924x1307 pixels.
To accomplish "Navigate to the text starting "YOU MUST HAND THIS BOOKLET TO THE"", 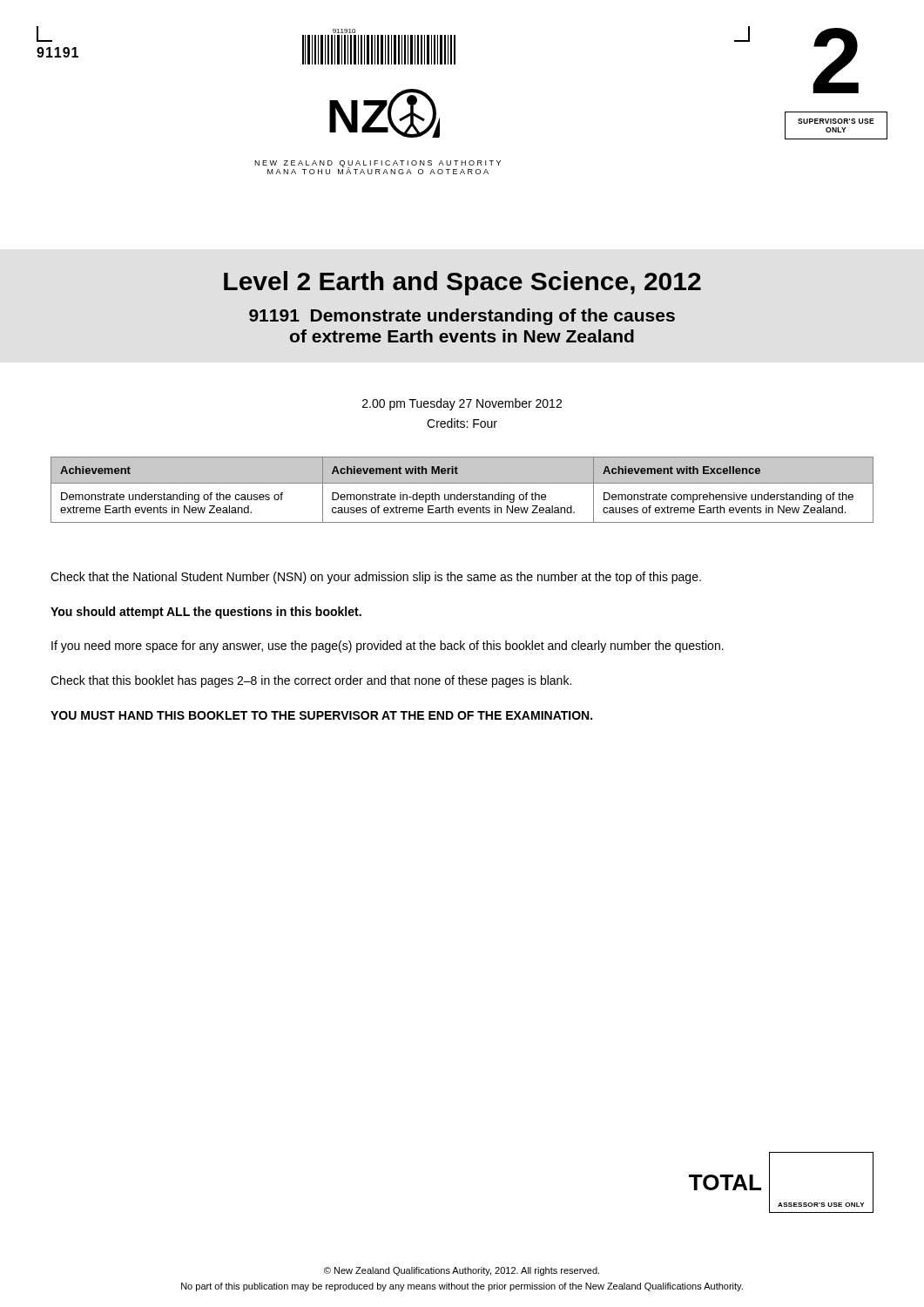I will (x=322, y=715).
